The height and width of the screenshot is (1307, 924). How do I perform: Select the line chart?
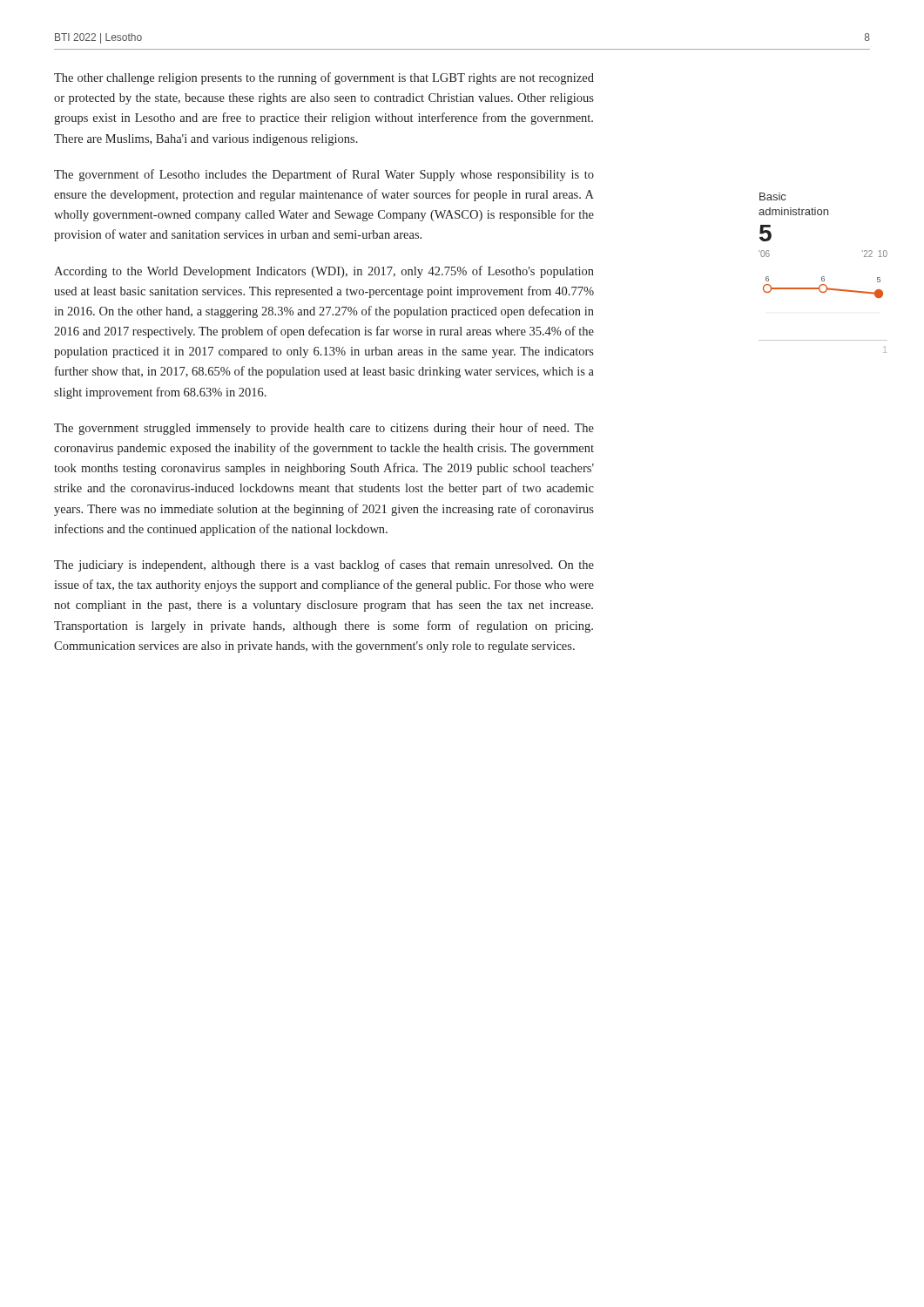coord(823,293)
